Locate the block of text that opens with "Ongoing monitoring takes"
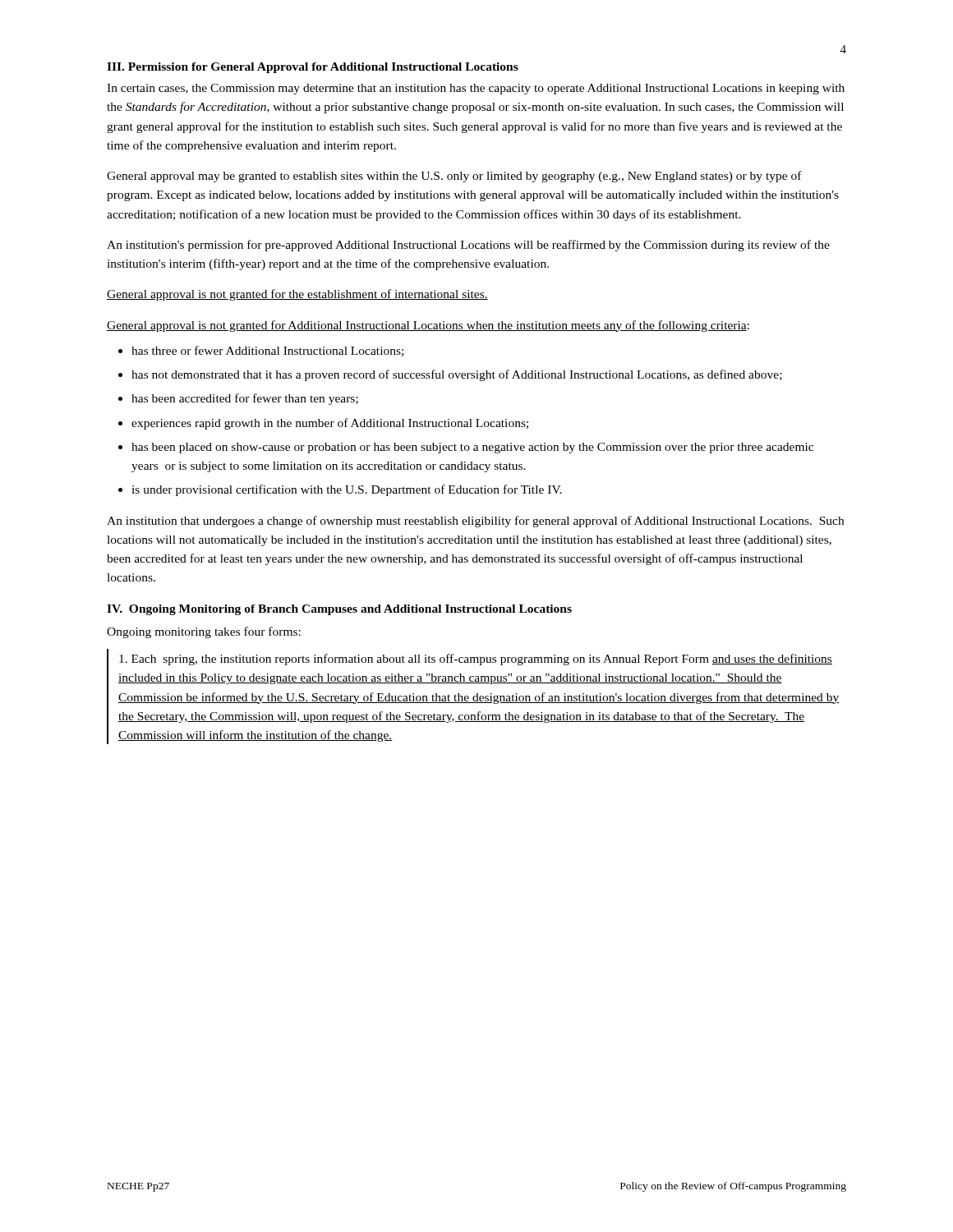Image resolution: width=953 pixels, height=1232 pixels. point(204,631)
